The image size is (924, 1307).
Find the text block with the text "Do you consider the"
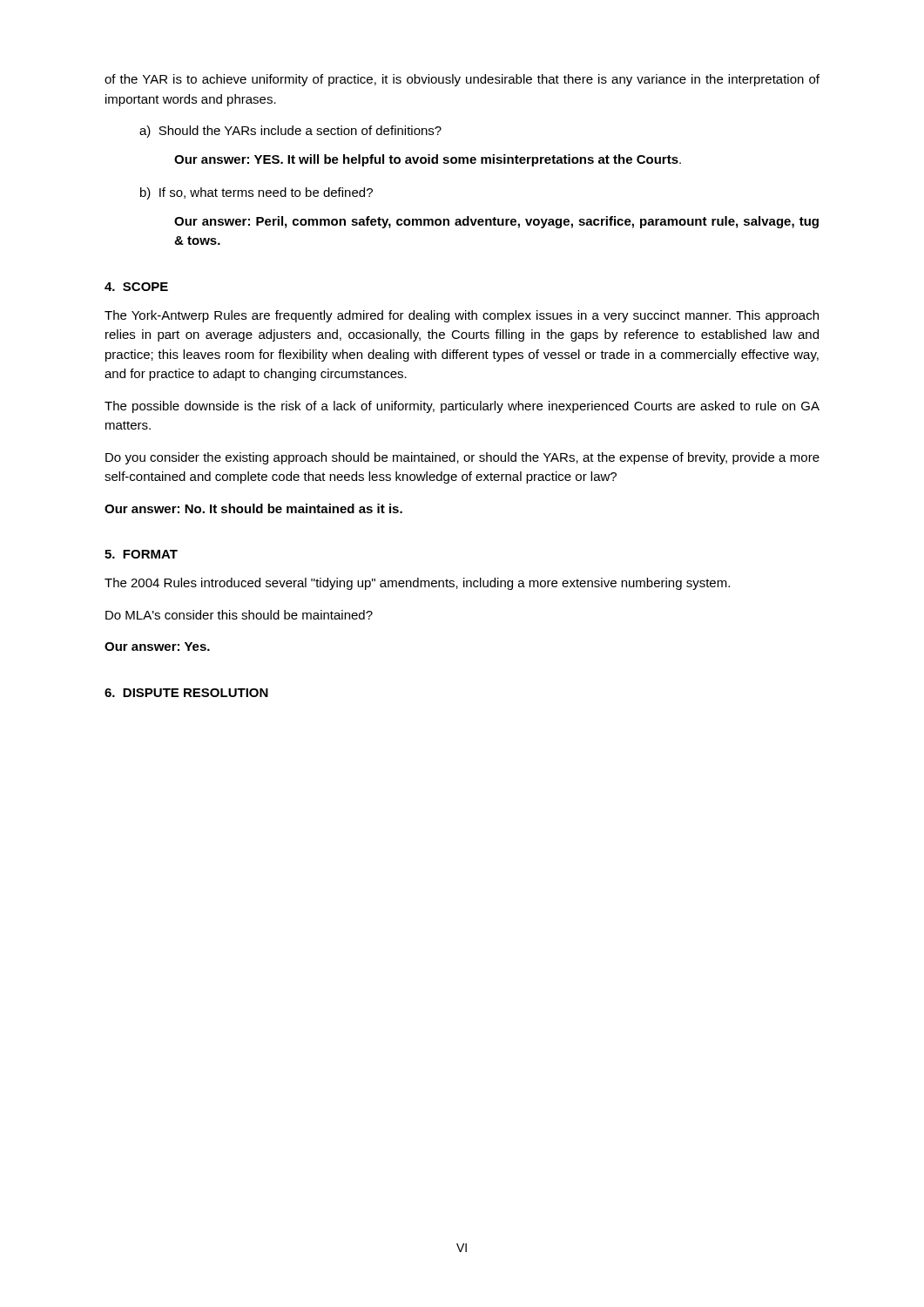click(x=462, y=466)
